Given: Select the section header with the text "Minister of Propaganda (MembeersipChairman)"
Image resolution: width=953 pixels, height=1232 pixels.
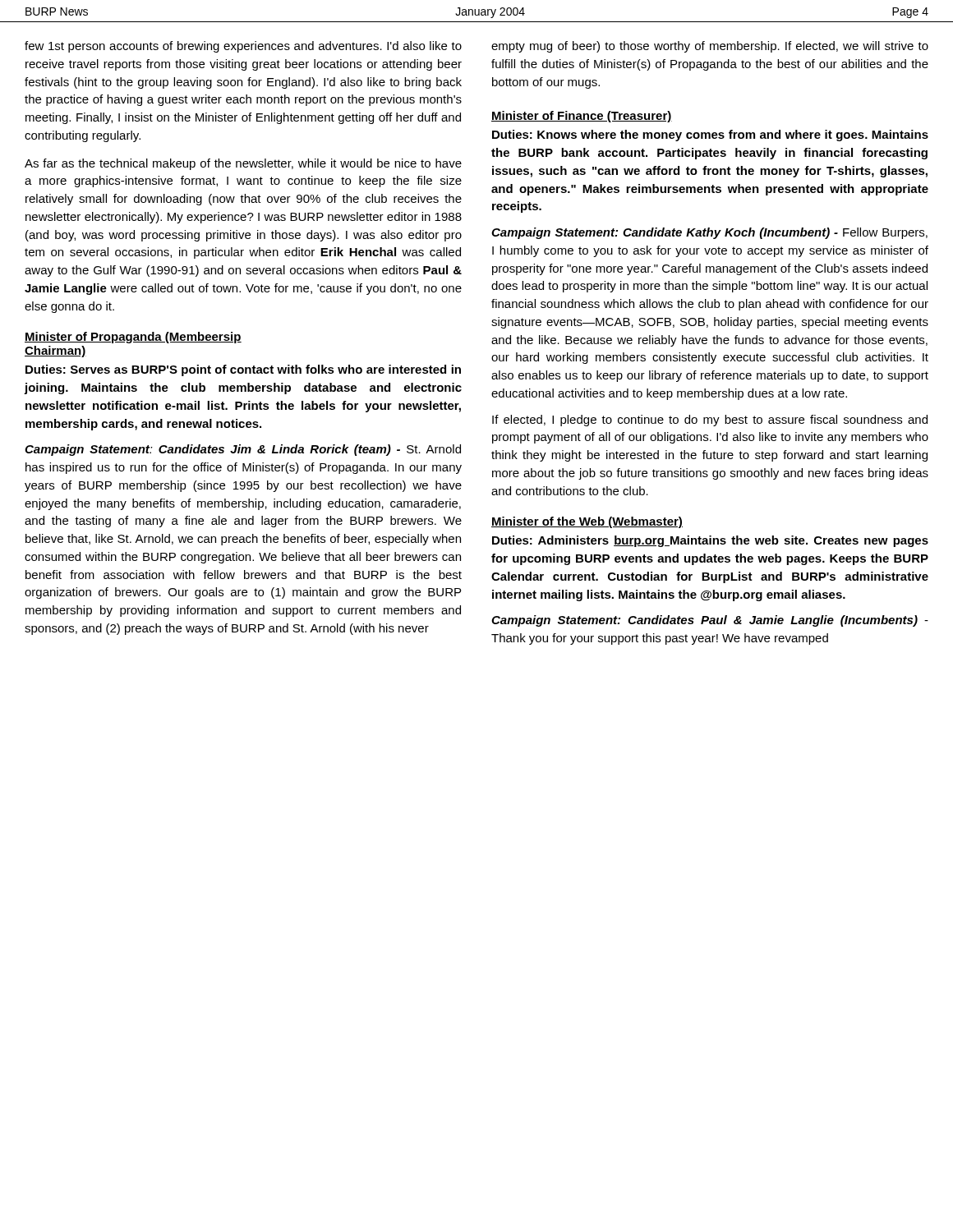Looking at the screenshot, I should point(133,344).
